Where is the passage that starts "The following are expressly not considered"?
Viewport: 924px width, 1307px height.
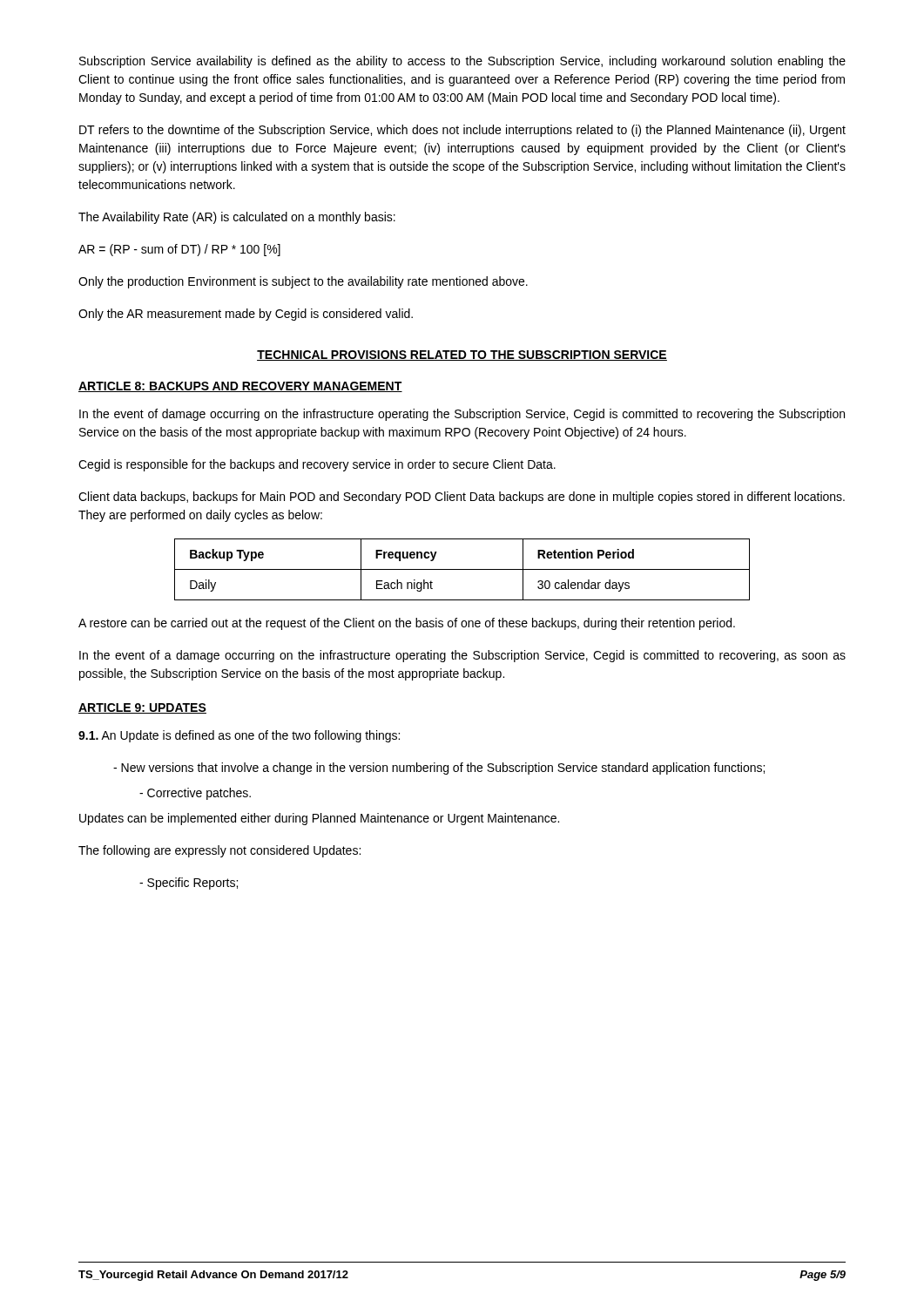(x=220, y=850)
